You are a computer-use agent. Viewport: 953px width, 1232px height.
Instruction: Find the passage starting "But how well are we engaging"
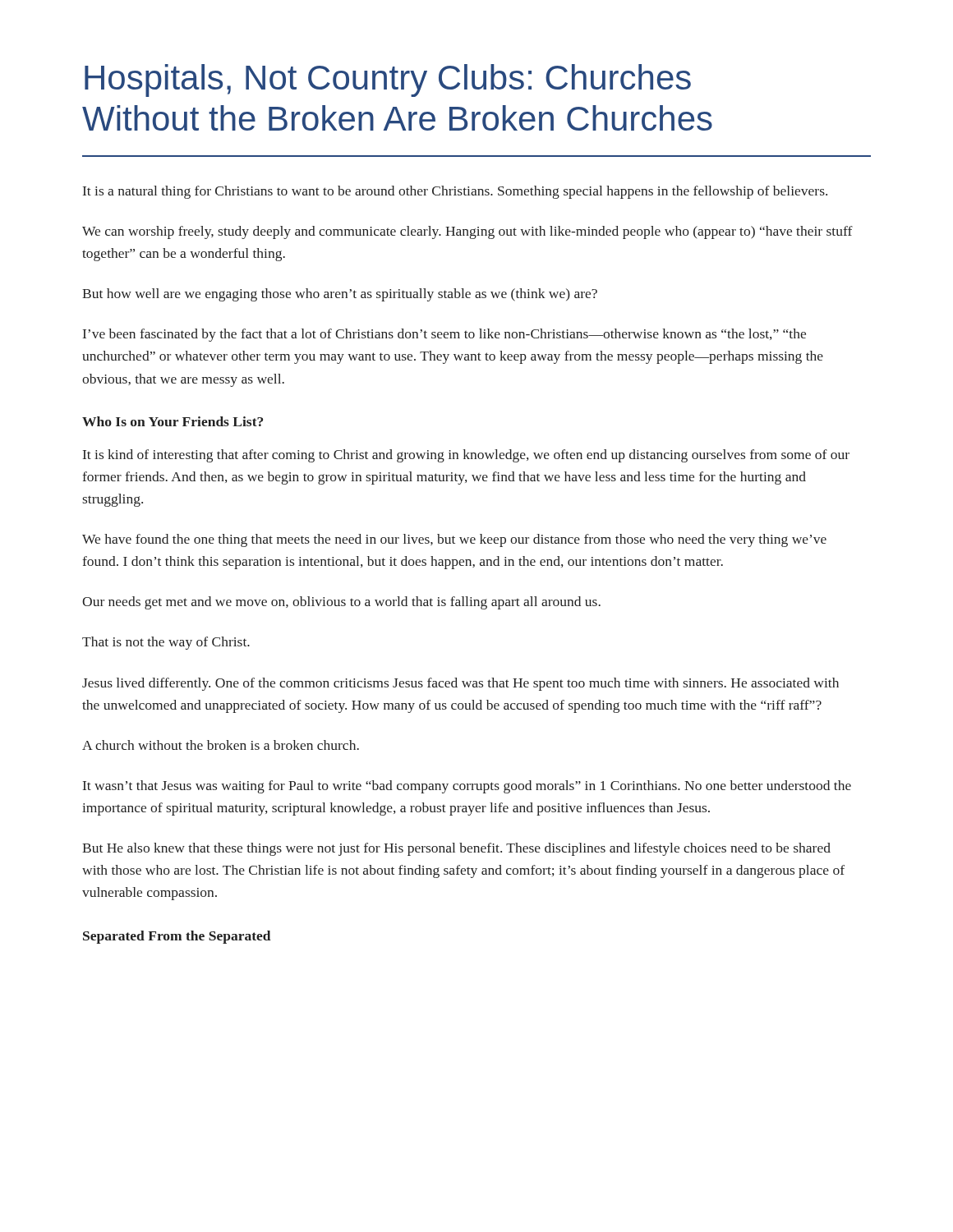click(340, 293)
